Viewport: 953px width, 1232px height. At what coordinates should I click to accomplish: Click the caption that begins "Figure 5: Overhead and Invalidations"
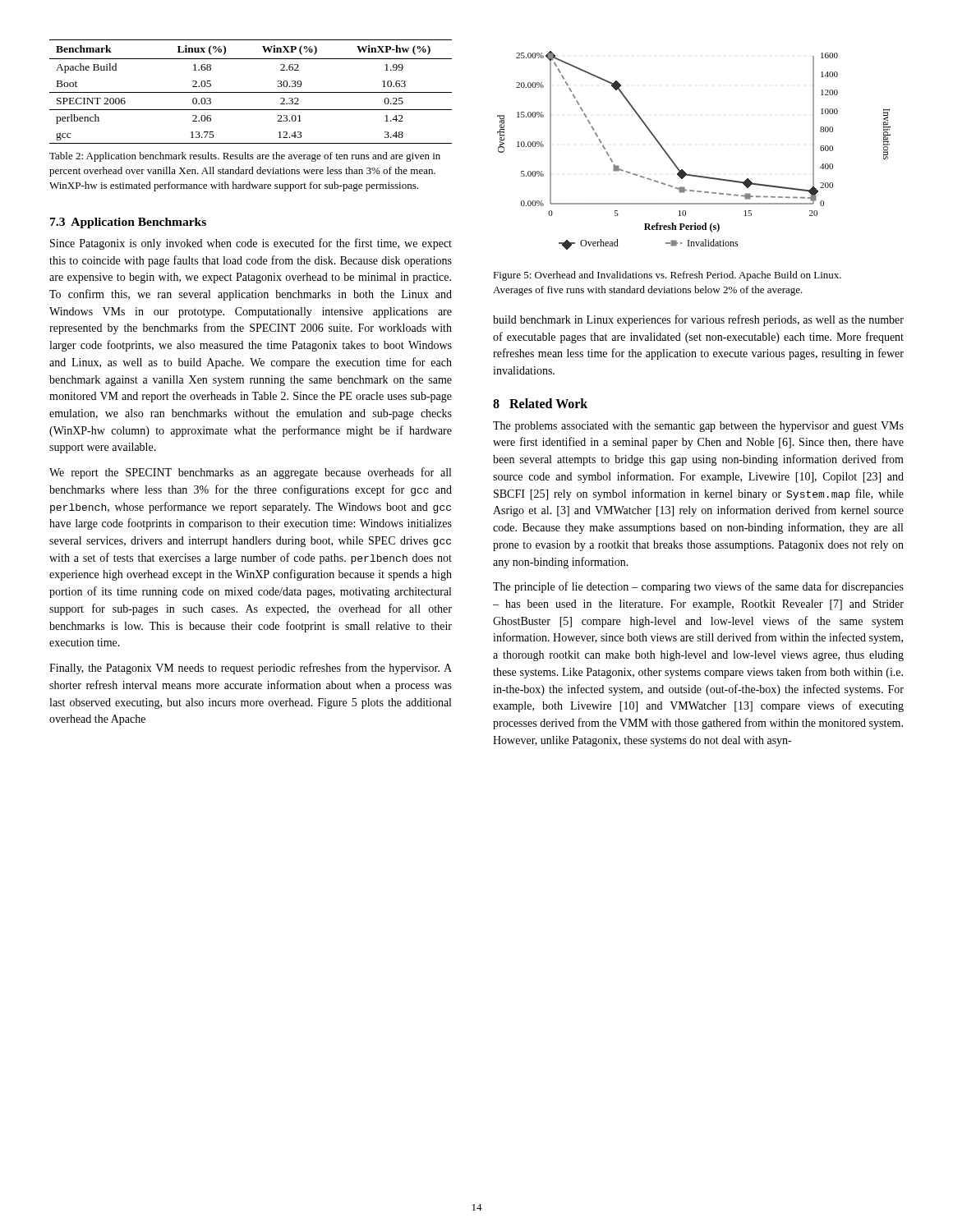tap(667, 282)
